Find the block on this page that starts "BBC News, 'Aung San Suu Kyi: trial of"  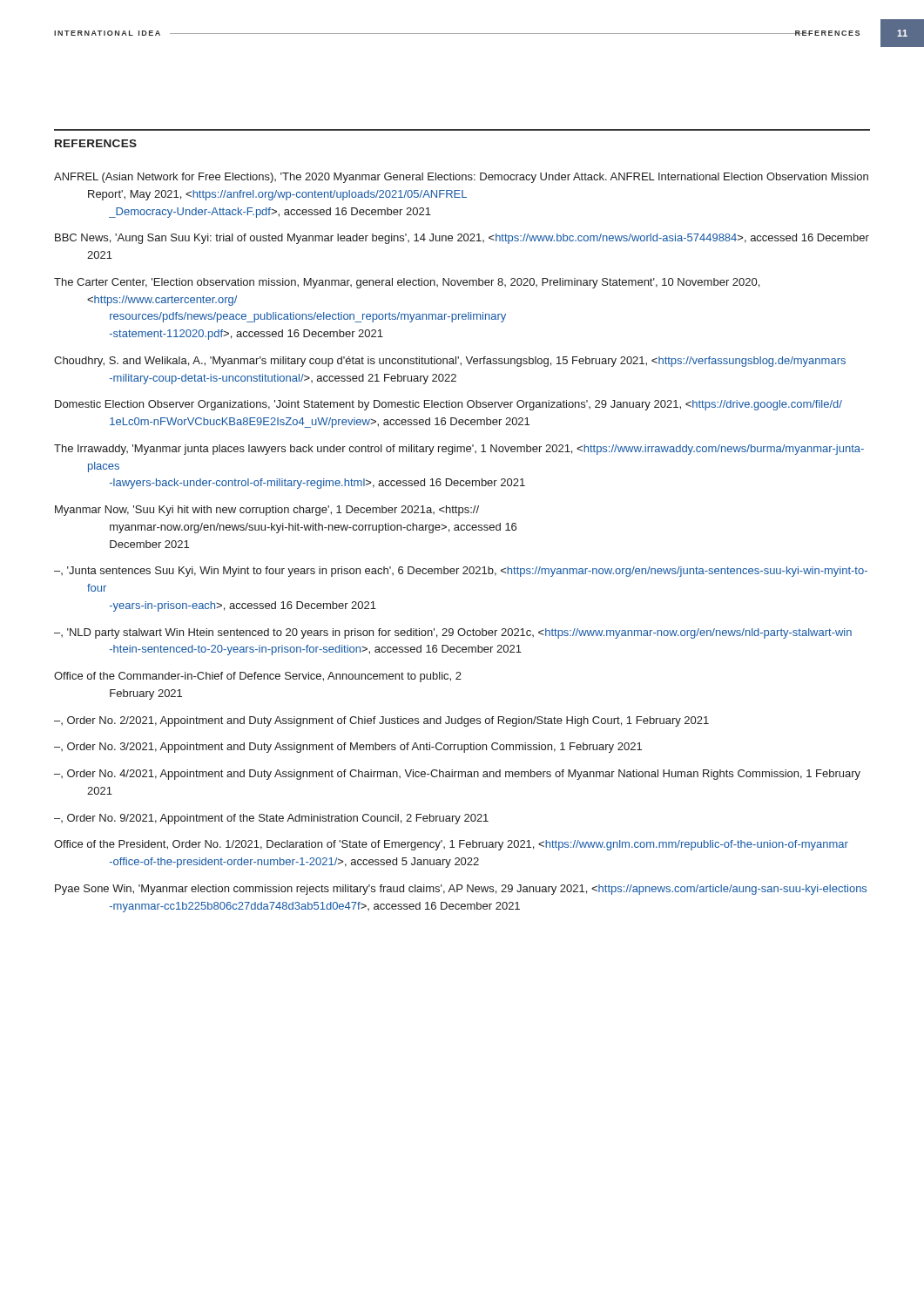[x=462, y=247]
